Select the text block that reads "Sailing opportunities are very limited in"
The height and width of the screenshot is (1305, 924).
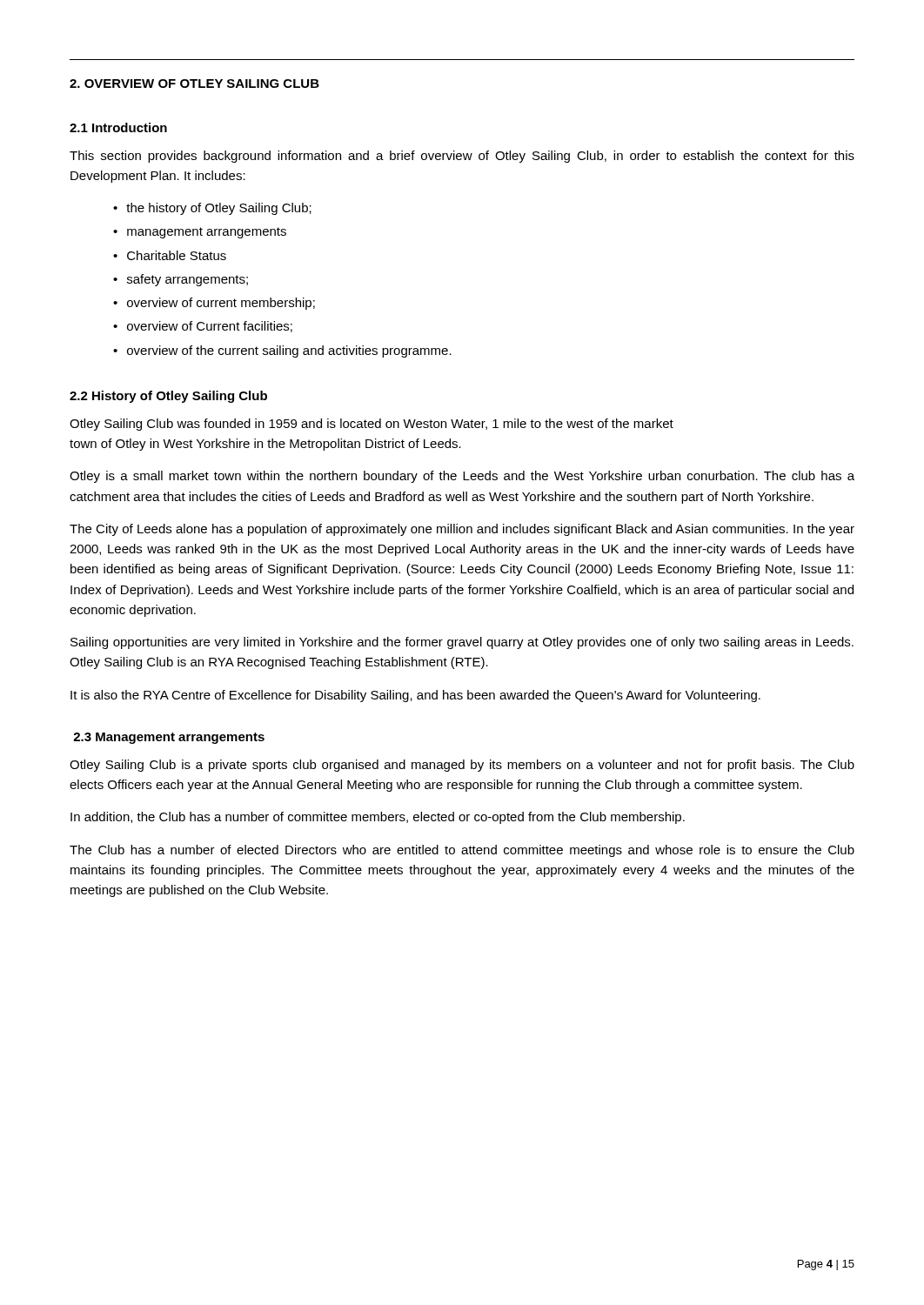(462, 652)
